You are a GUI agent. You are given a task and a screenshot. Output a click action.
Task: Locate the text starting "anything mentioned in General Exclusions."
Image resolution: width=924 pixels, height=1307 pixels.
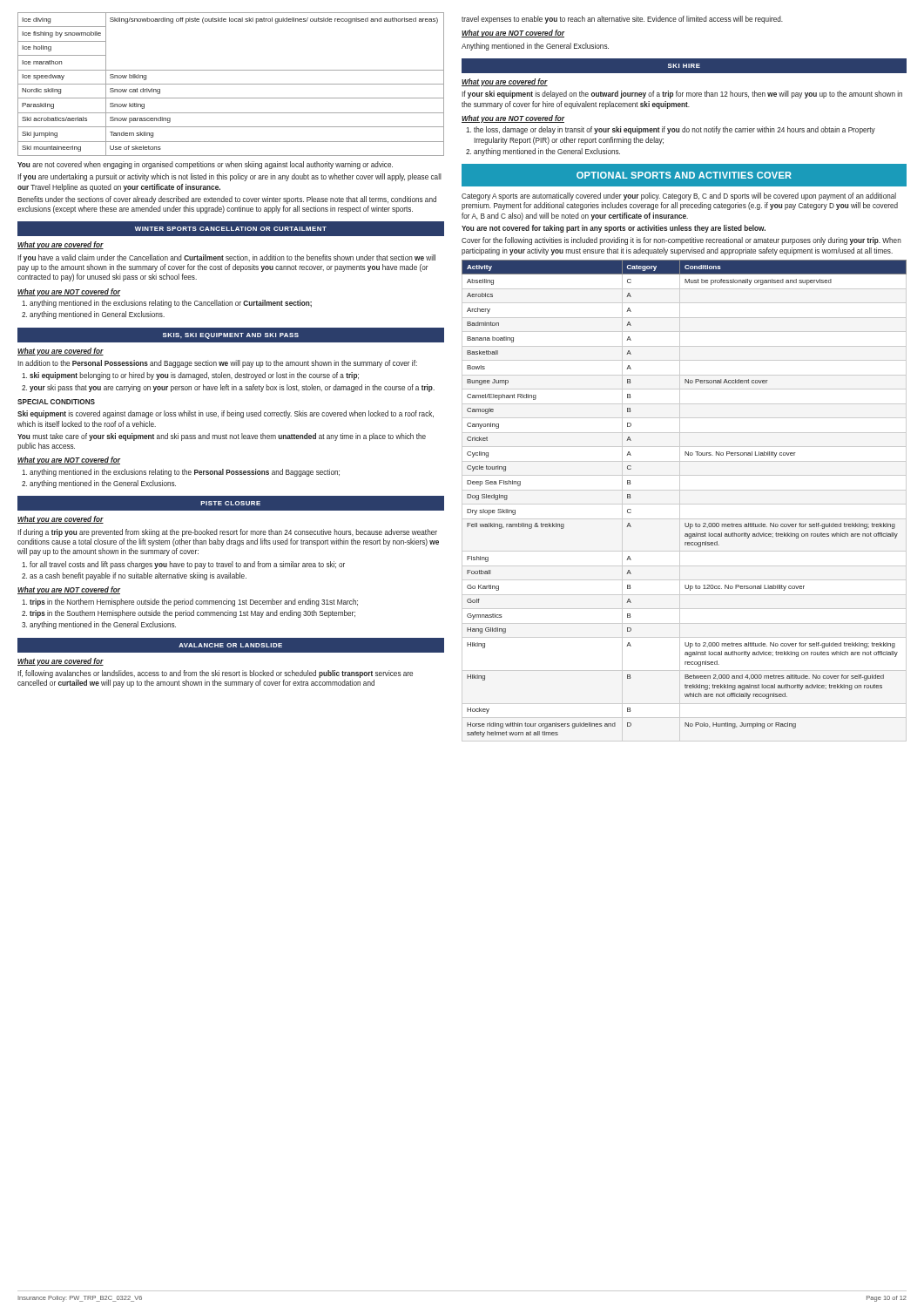[x=237, y=315]
